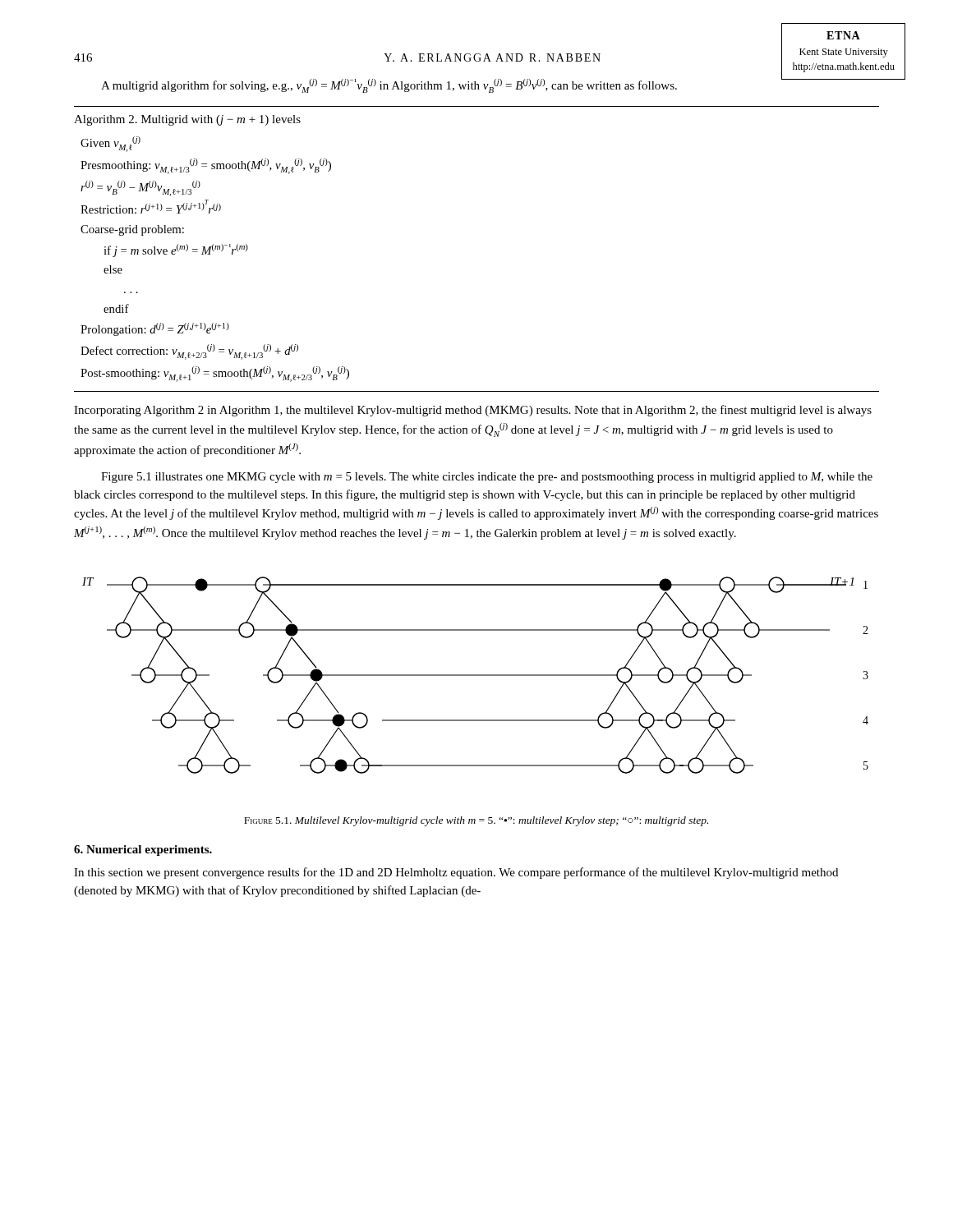Point to the region starting "Algorithm 2. Multigrid"
This screenshot has width=953, height=1232.
click(x=187, y=119)
